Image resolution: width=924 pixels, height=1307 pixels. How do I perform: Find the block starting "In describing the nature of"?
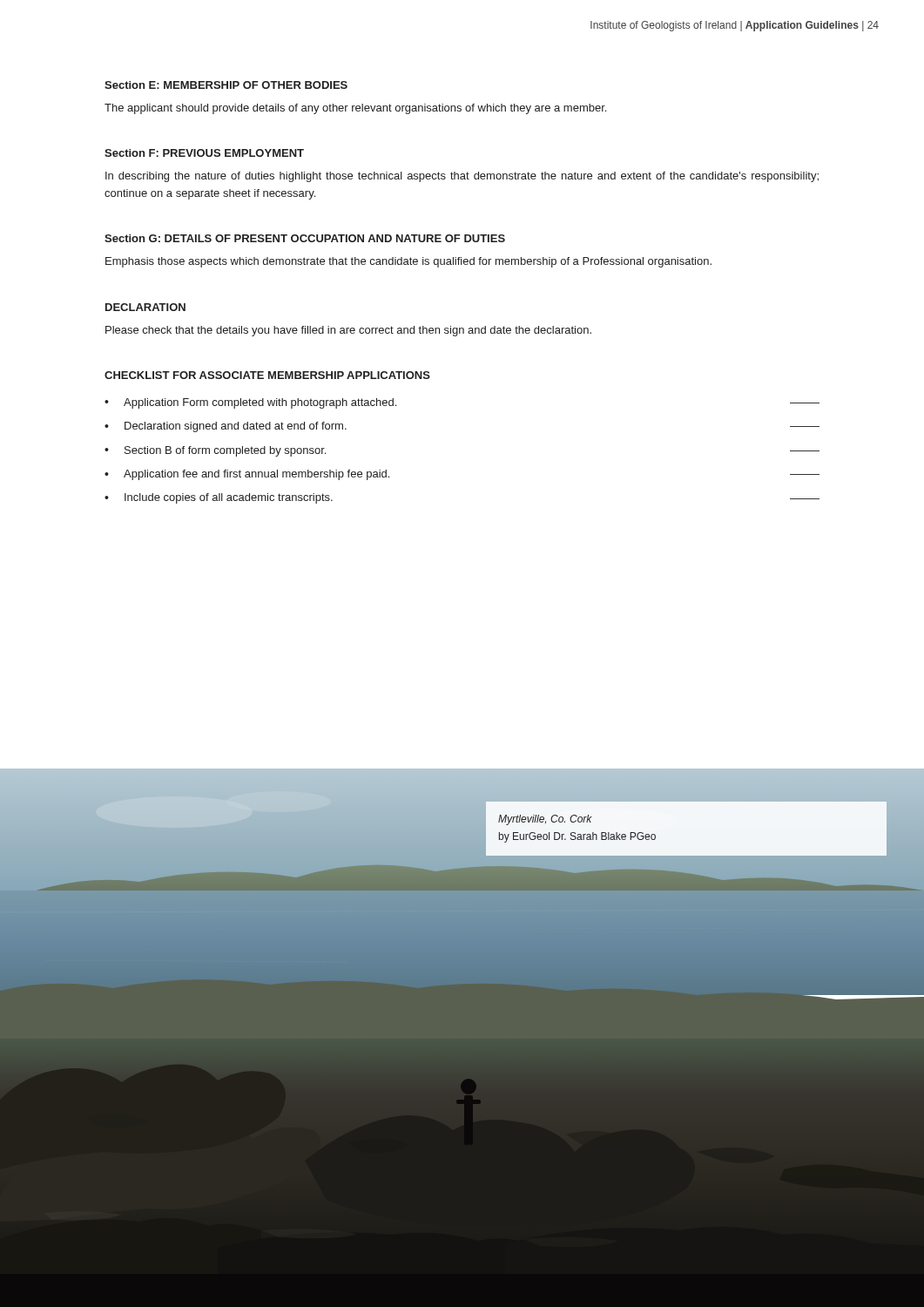(x=462, y=184)
